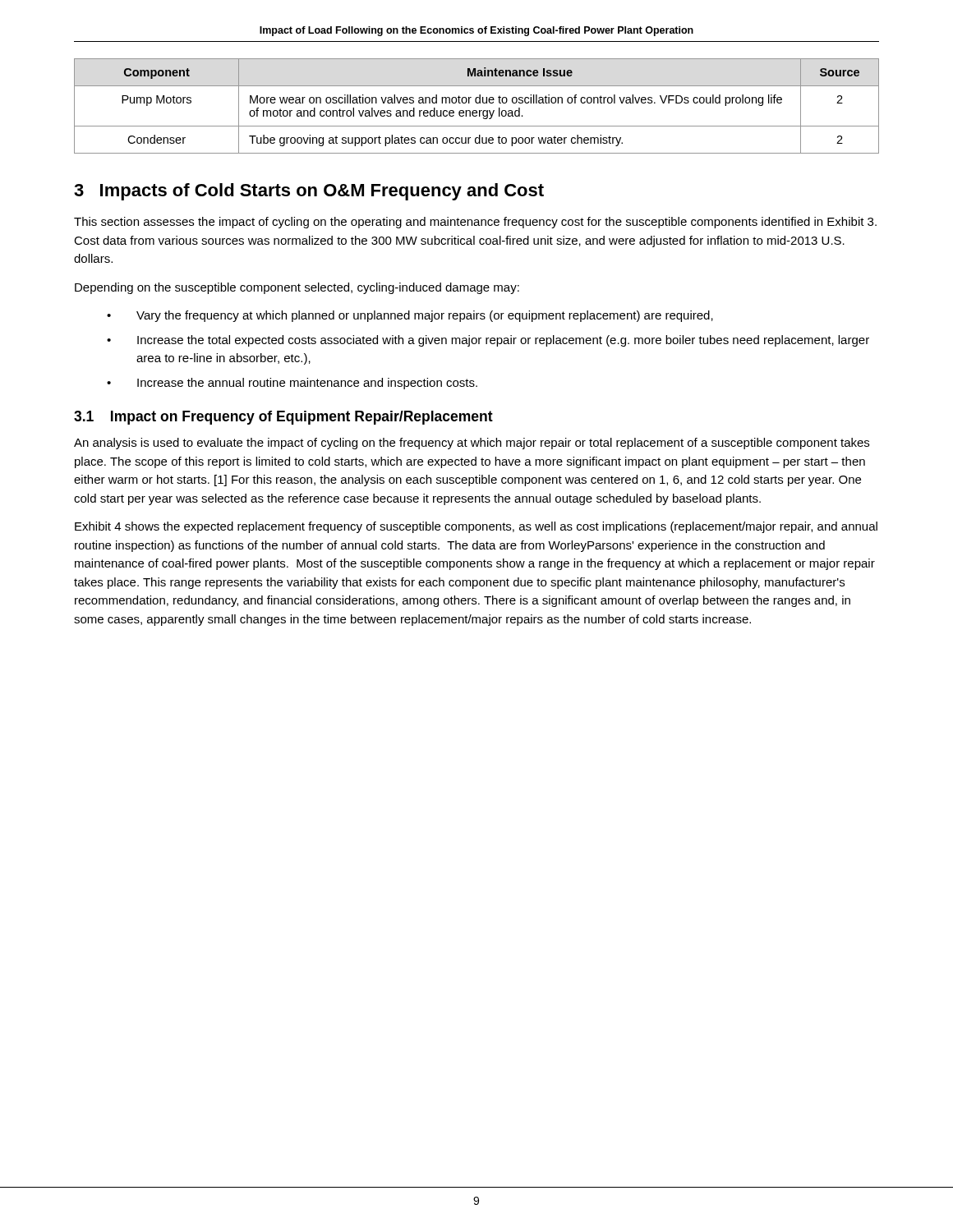Screen dimensions: 1232x953
Task: Locate the passage starting "• Vary the frequency at which planned"
Action: click(476, 316)
